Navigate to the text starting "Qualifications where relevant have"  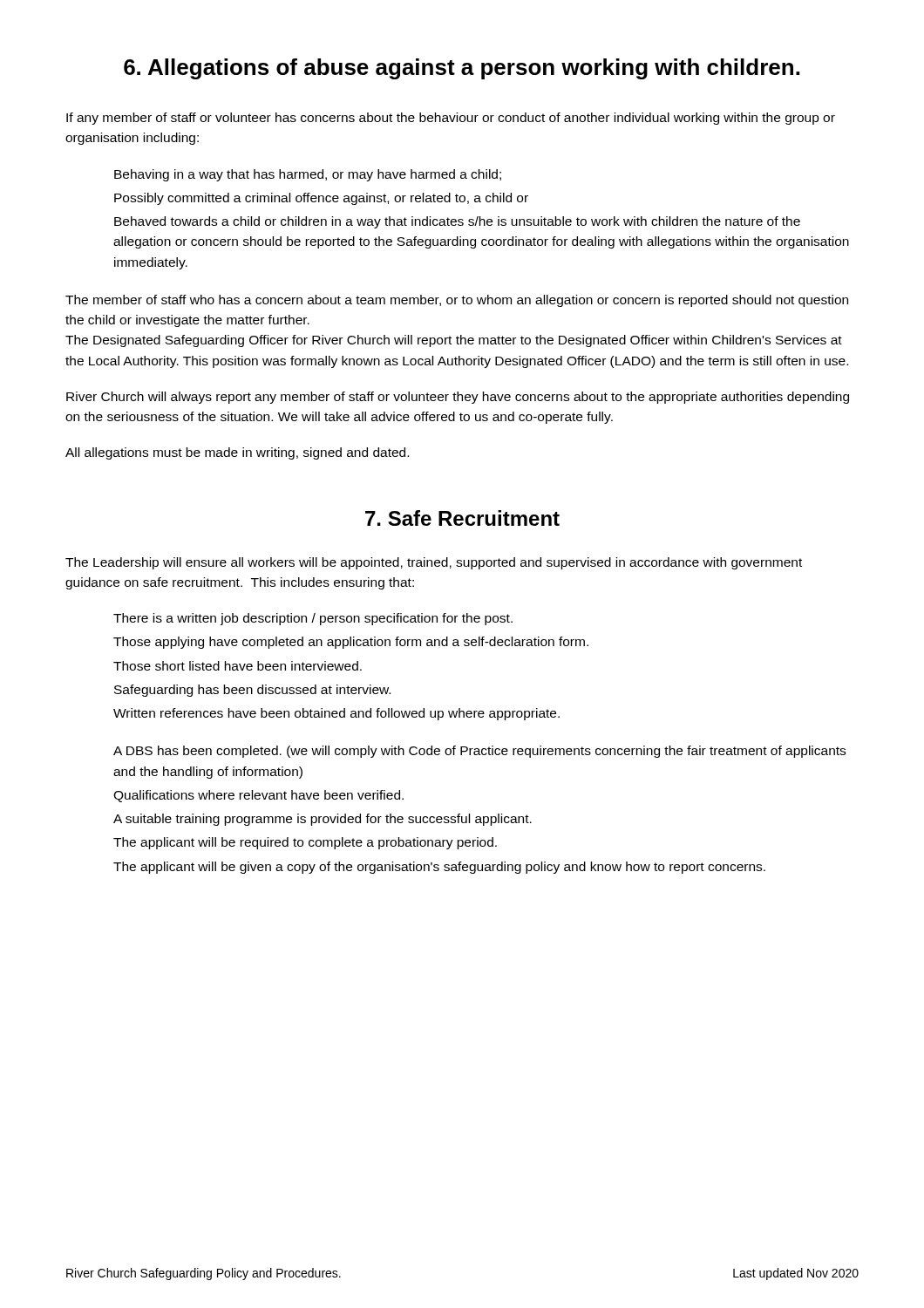(259, 795)
